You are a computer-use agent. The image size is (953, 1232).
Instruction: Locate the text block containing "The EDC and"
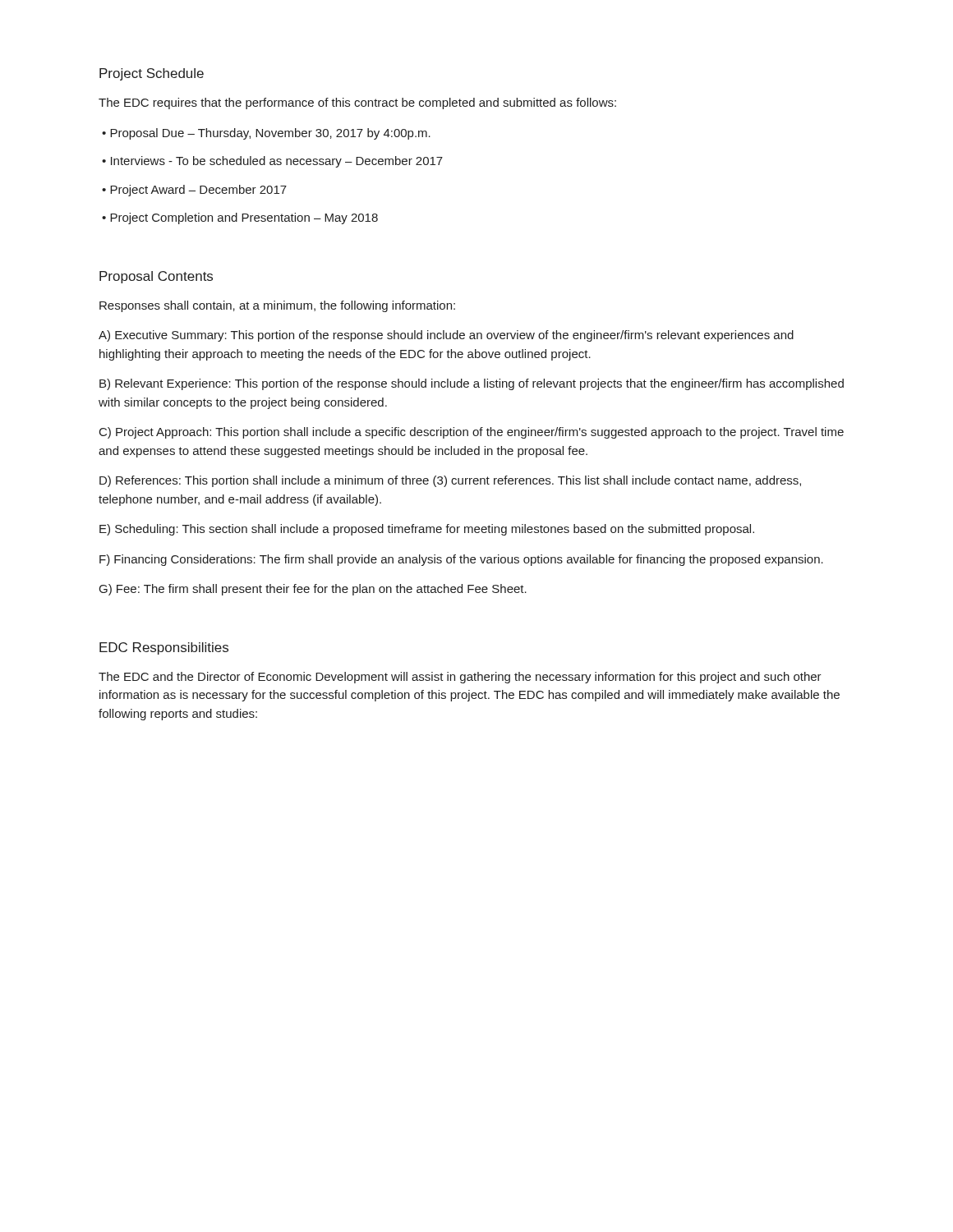coord(469,694)
